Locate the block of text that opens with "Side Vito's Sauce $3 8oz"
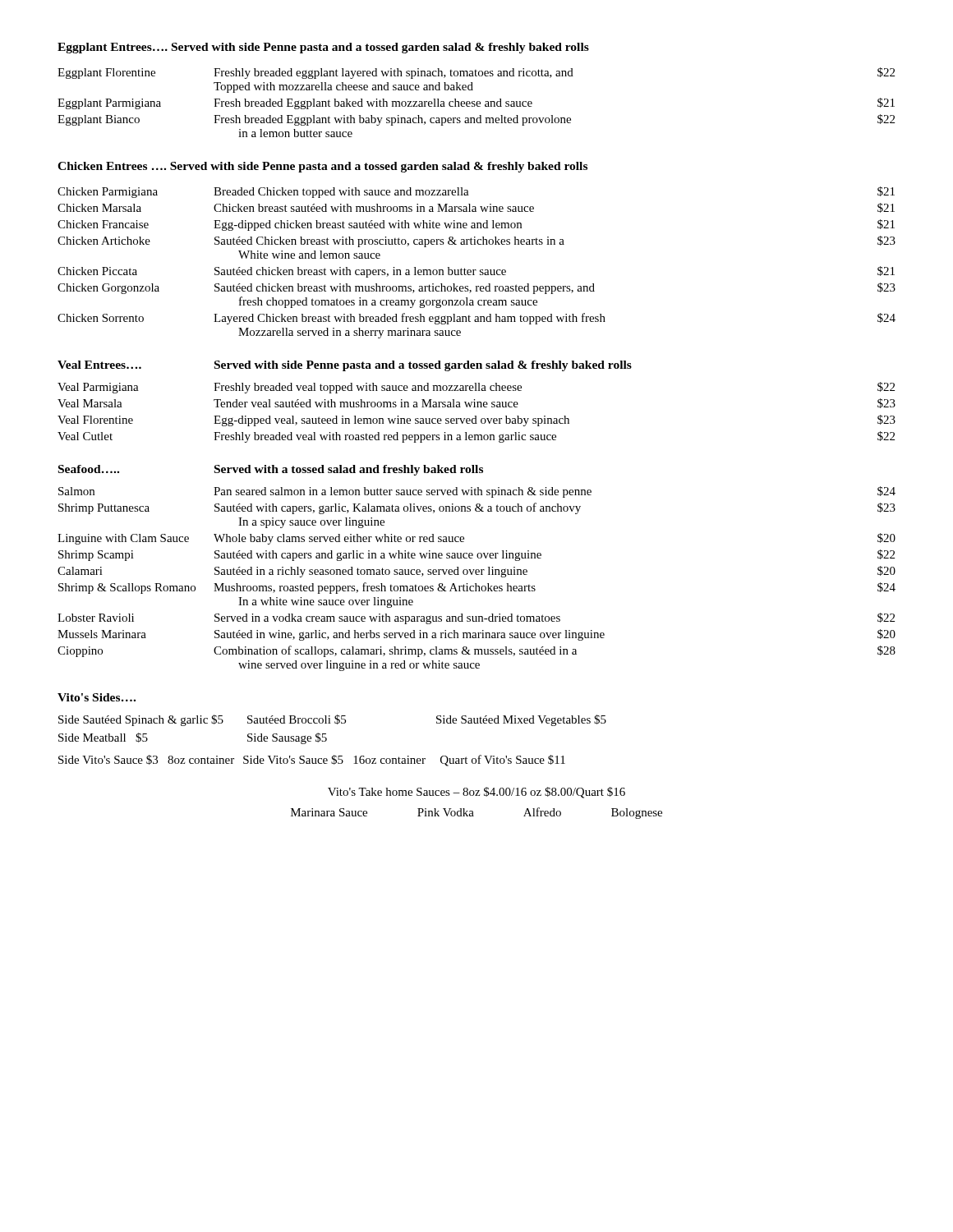The width and height of the screenshot is (953, 1232). (x=476, y=760)
